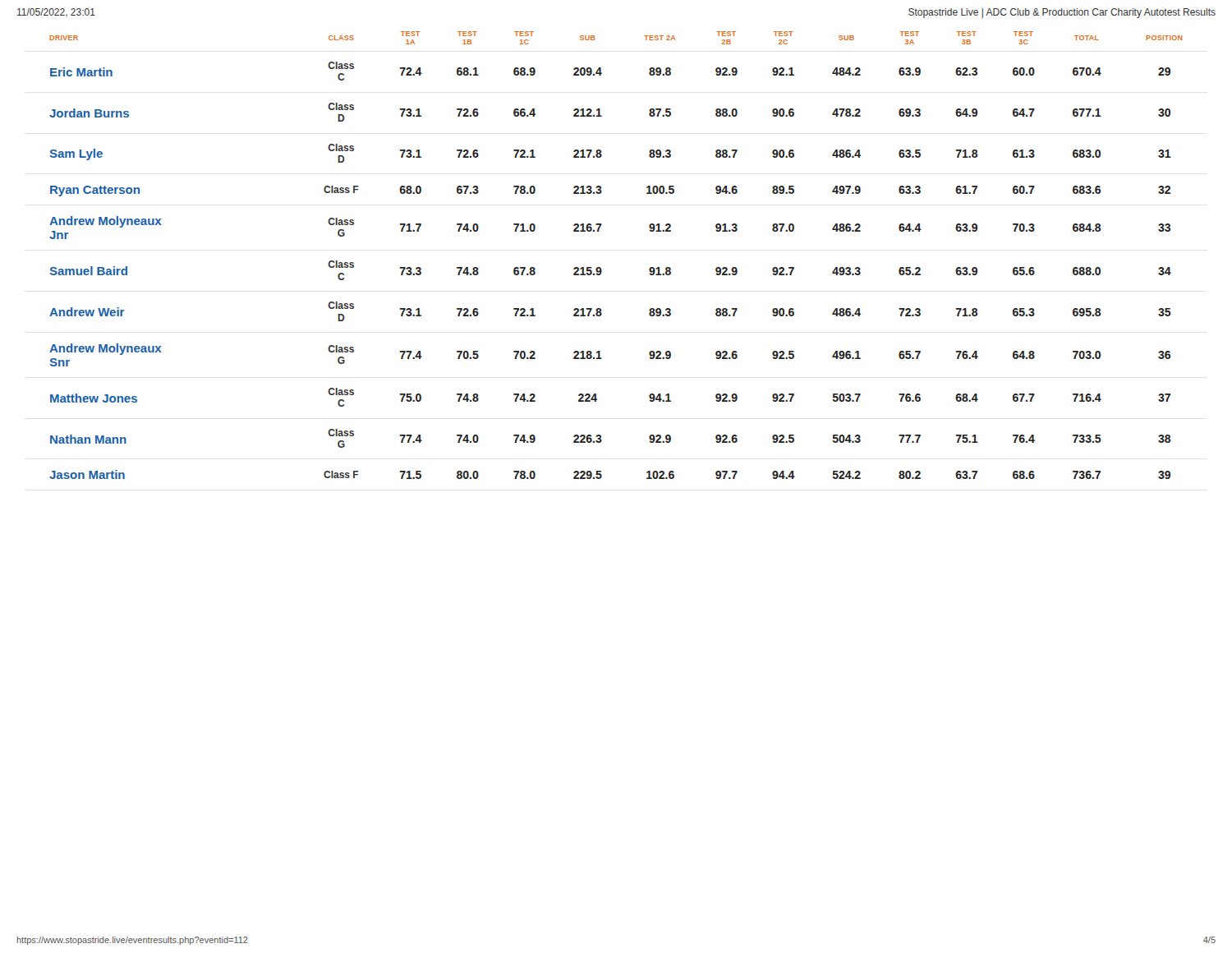
Task: Select the table that reads "TEST 2A"
Action: 616,258
